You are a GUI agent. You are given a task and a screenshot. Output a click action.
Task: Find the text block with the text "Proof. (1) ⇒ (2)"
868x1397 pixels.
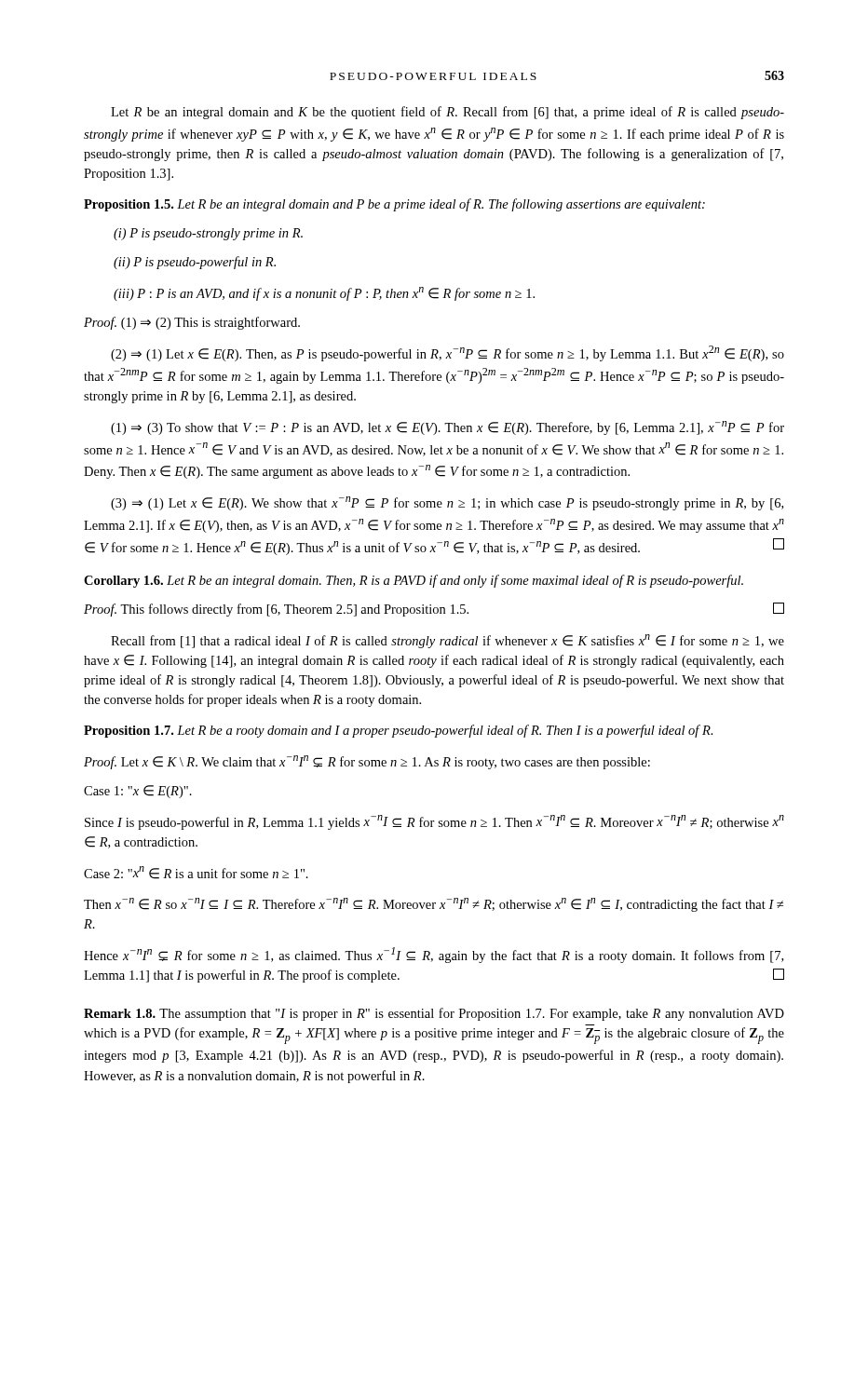click(434, 435)
